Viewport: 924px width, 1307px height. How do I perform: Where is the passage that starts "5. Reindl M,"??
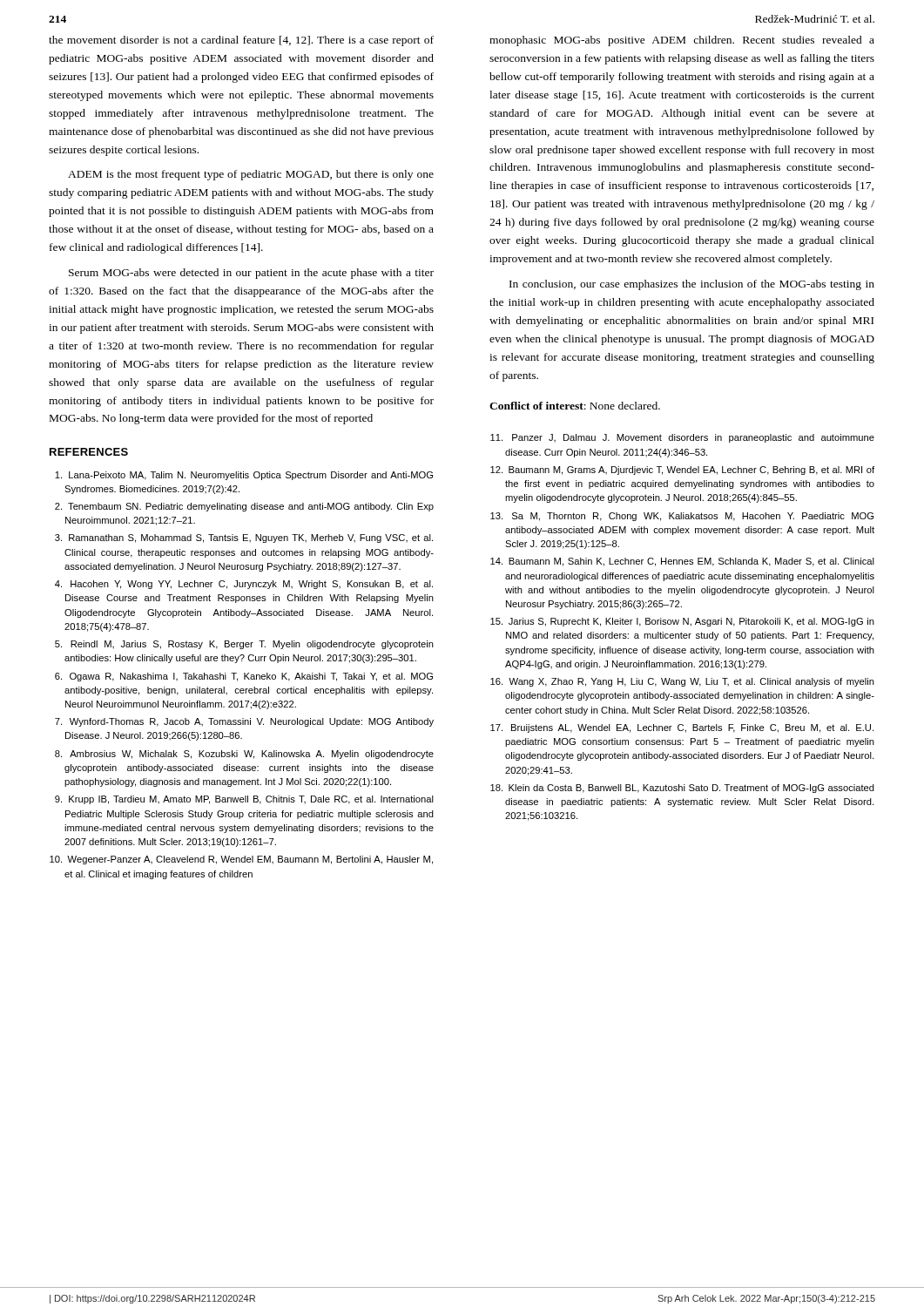[x=241, y=650]
